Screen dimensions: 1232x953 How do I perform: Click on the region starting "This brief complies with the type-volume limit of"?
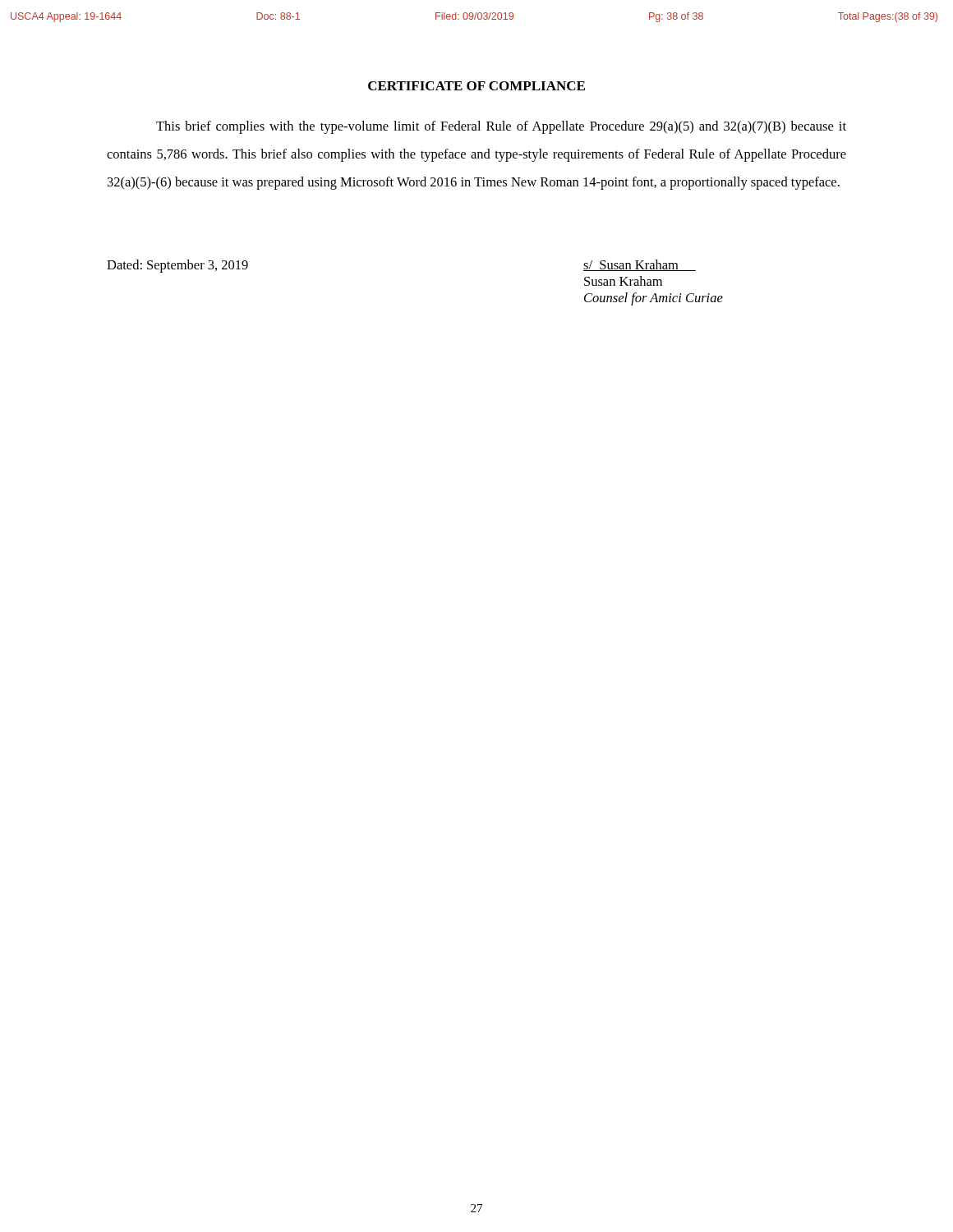[x=476, y=154]
